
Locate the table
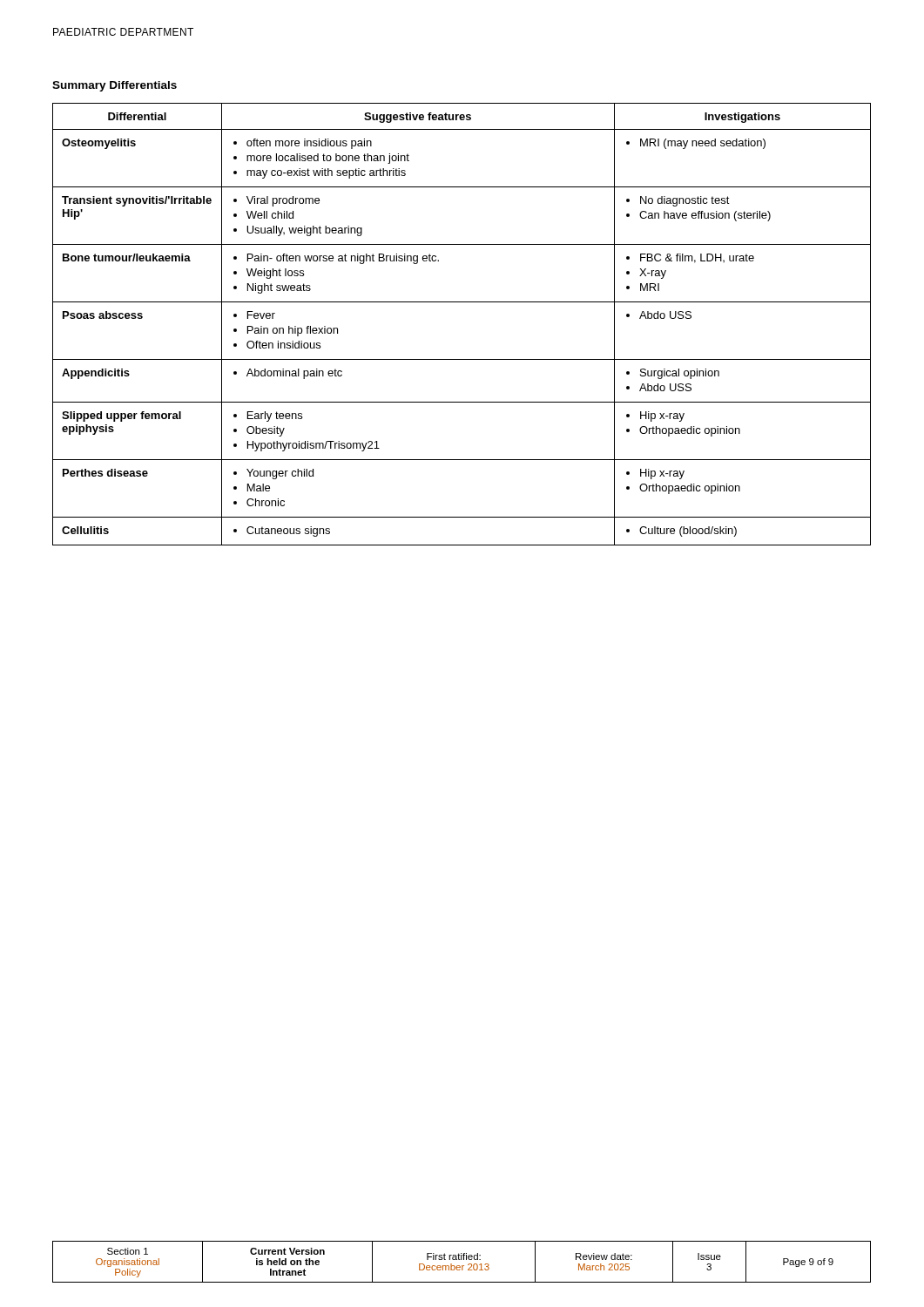click(462, 324)
